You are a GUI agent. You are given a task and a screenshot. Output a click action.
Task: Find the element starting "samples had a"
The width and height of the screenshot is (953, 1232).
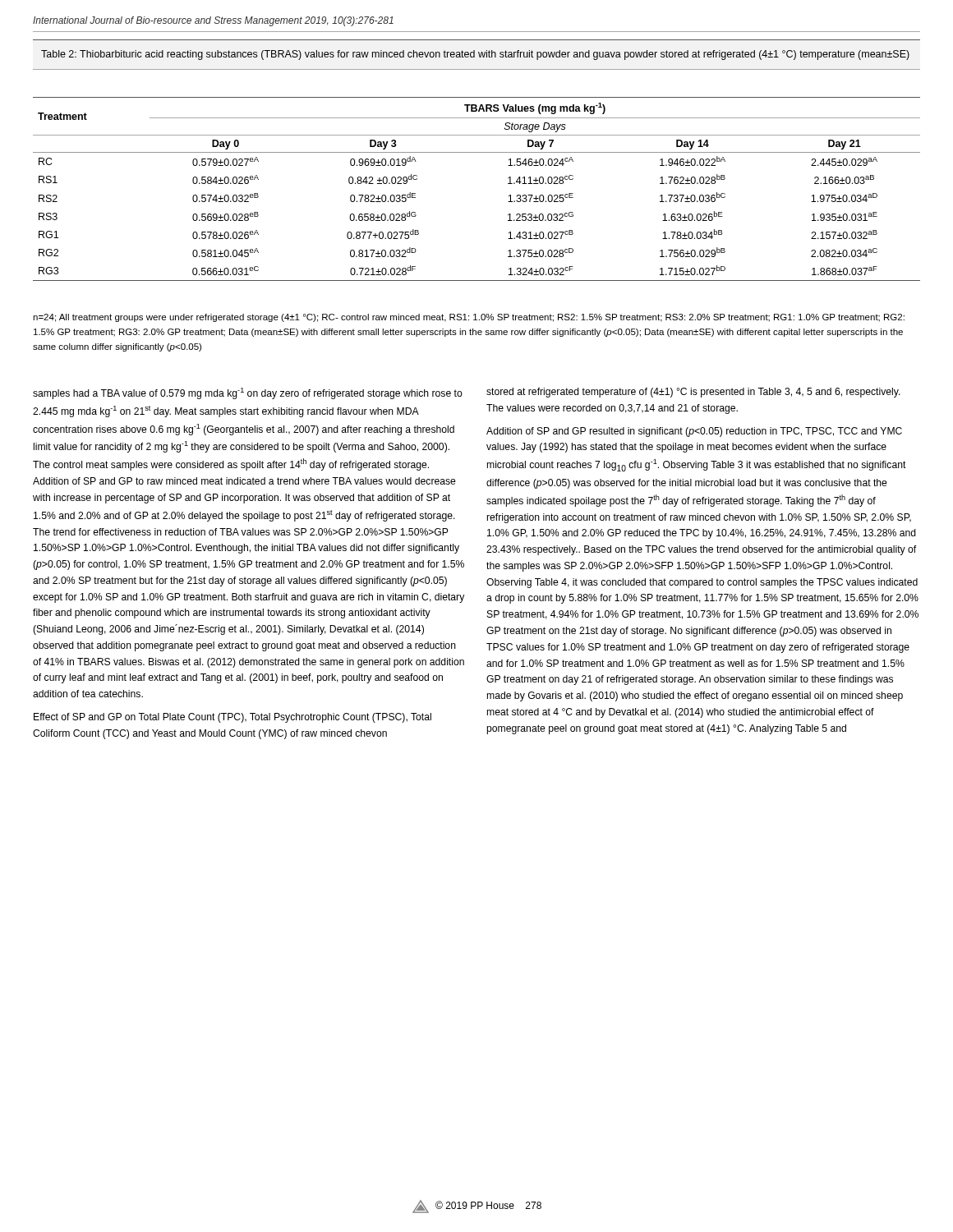point(250,563)
